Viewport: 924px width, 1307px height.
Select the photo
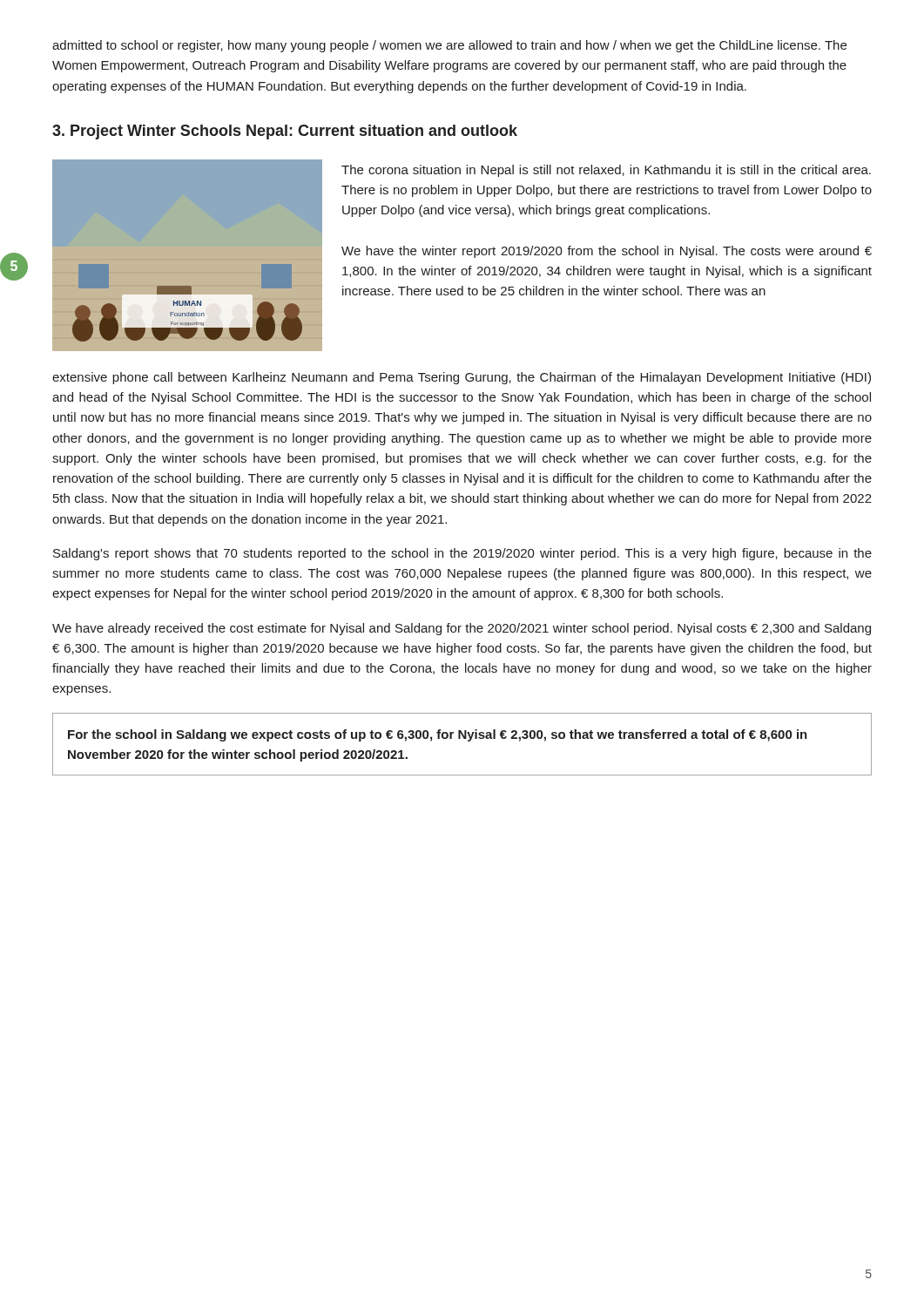point(187,255)
